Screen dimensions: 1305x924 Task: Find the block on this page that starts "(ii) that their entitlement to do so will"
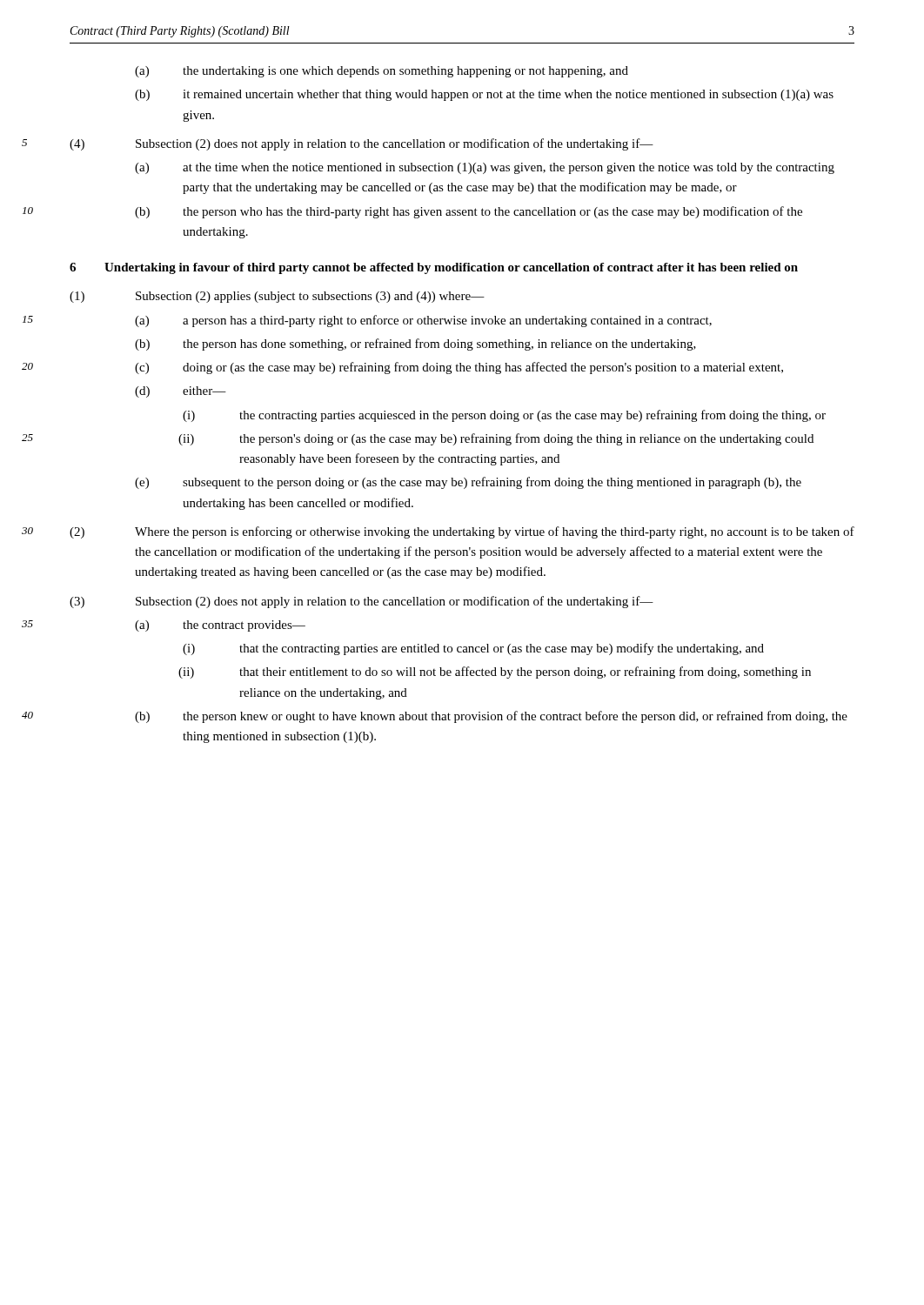(x=462, y=683)
